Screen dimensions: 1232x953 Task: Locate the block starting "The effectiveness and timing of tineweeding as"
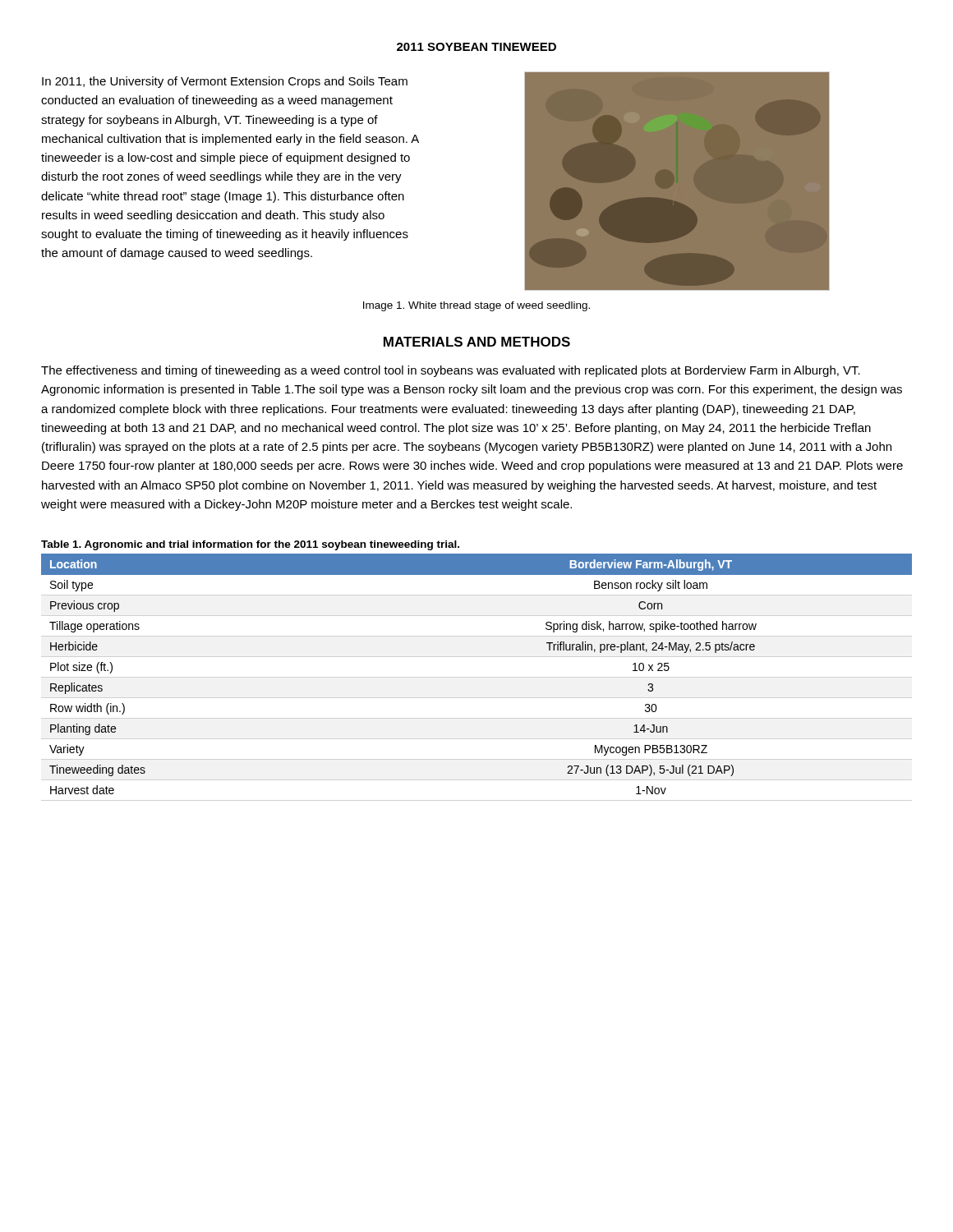point(472,437)
